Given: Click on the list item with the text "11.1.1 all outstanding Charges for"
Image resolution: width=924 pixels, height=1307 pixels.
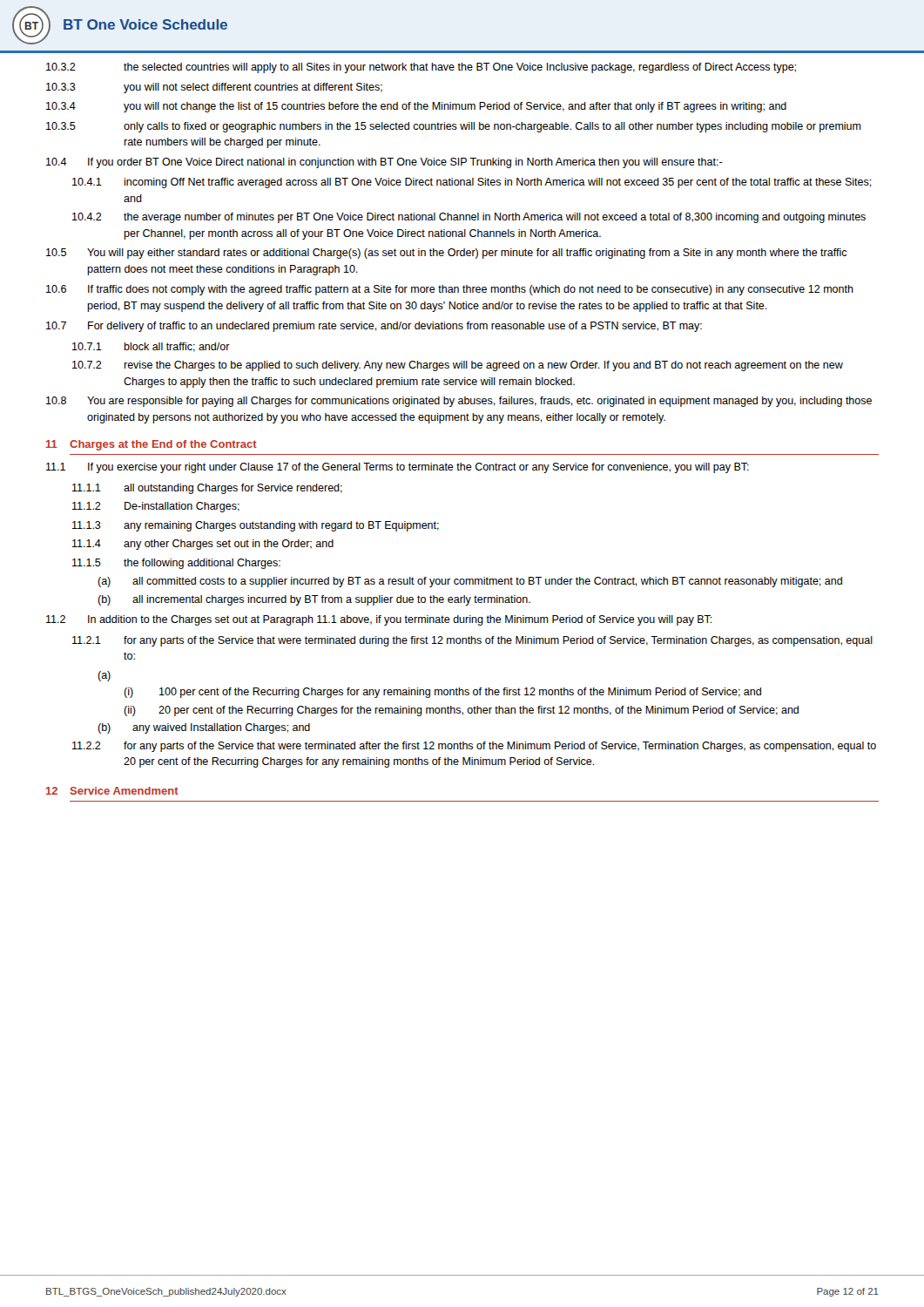Looking at the screenshot, I should 207,489.
